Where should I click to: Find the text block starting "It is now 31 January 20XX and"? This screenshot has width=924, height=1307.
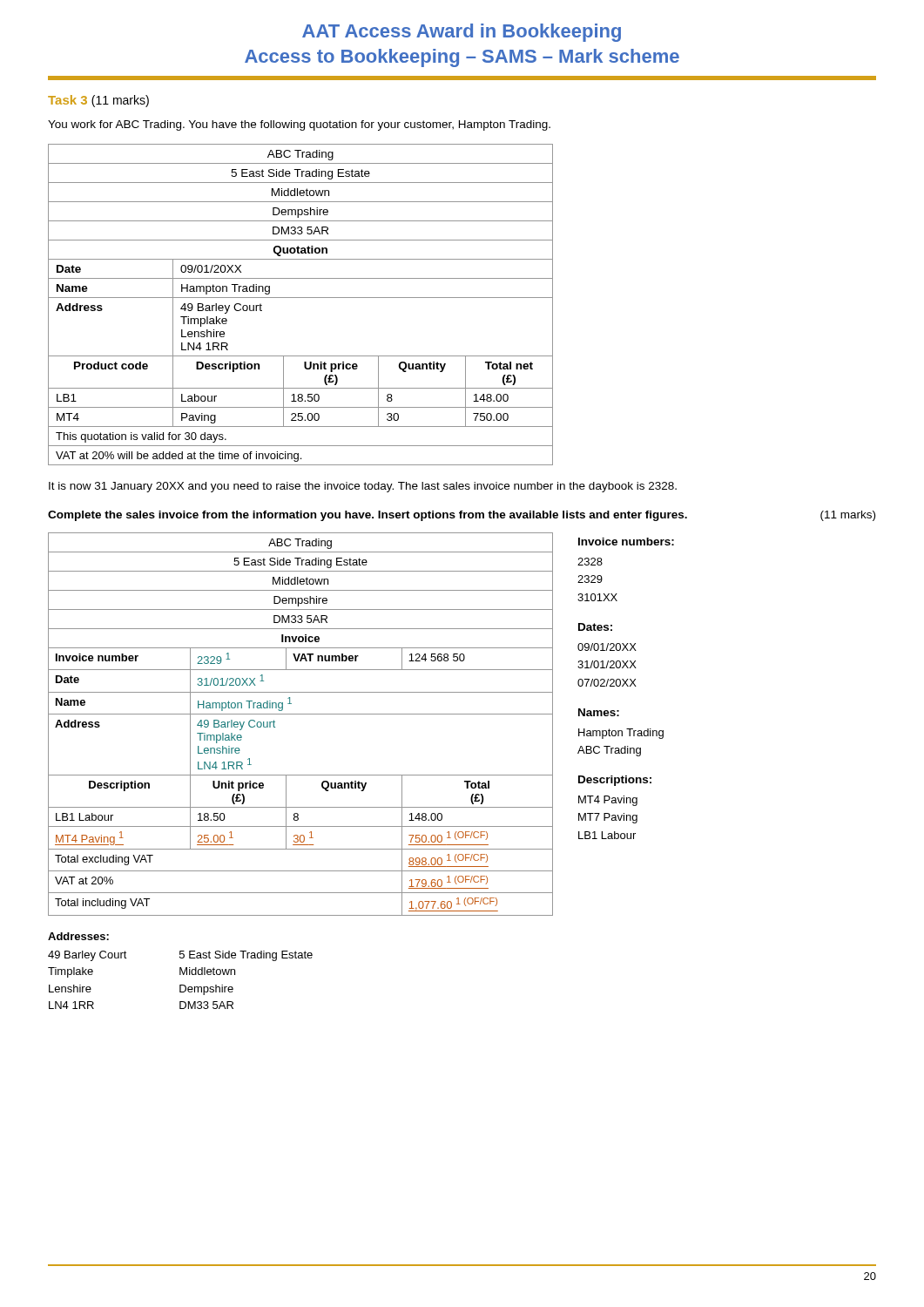point(363,486)
